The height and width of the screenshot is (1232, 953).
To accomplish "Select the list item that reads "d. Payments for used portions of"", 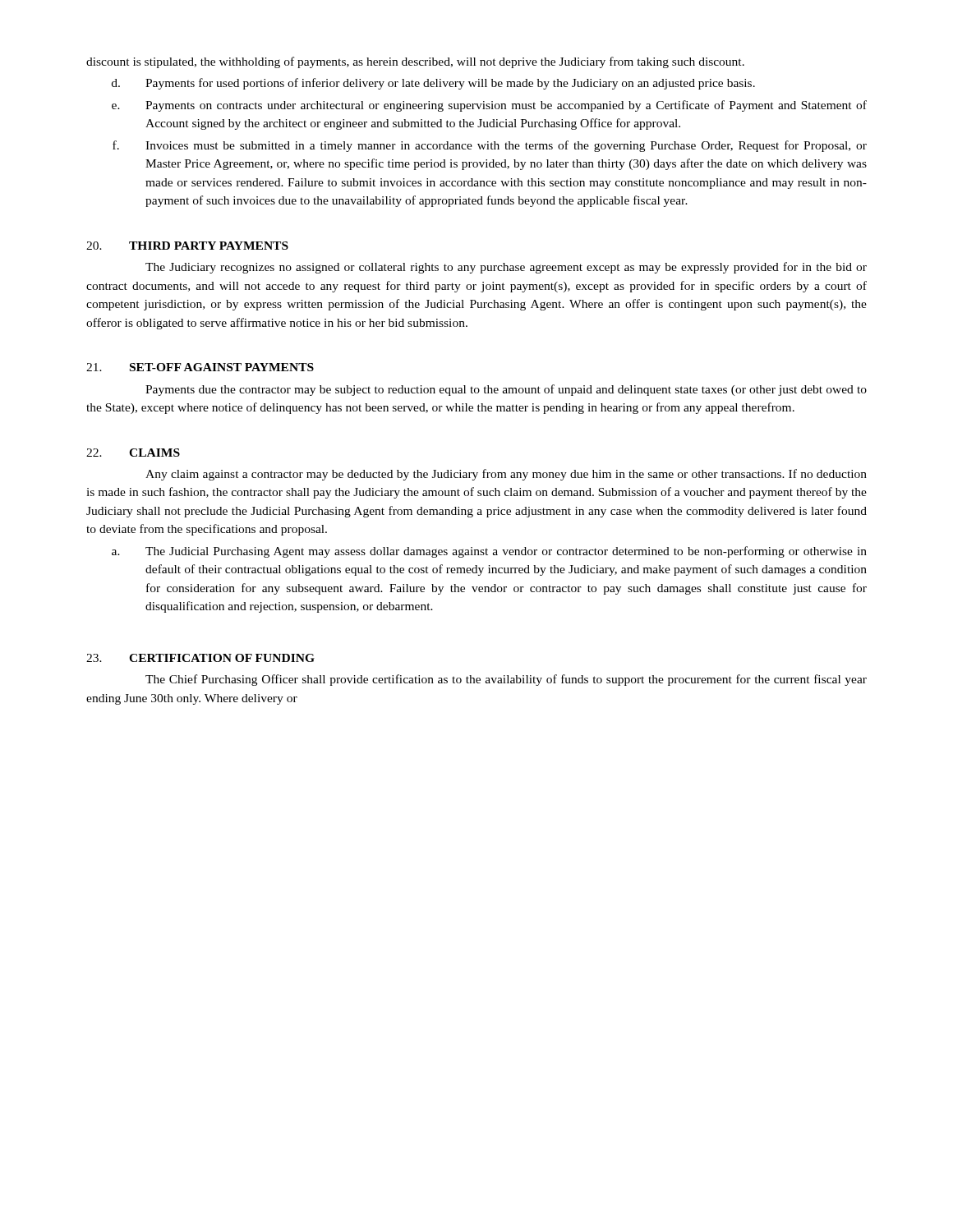I will 476,84.
